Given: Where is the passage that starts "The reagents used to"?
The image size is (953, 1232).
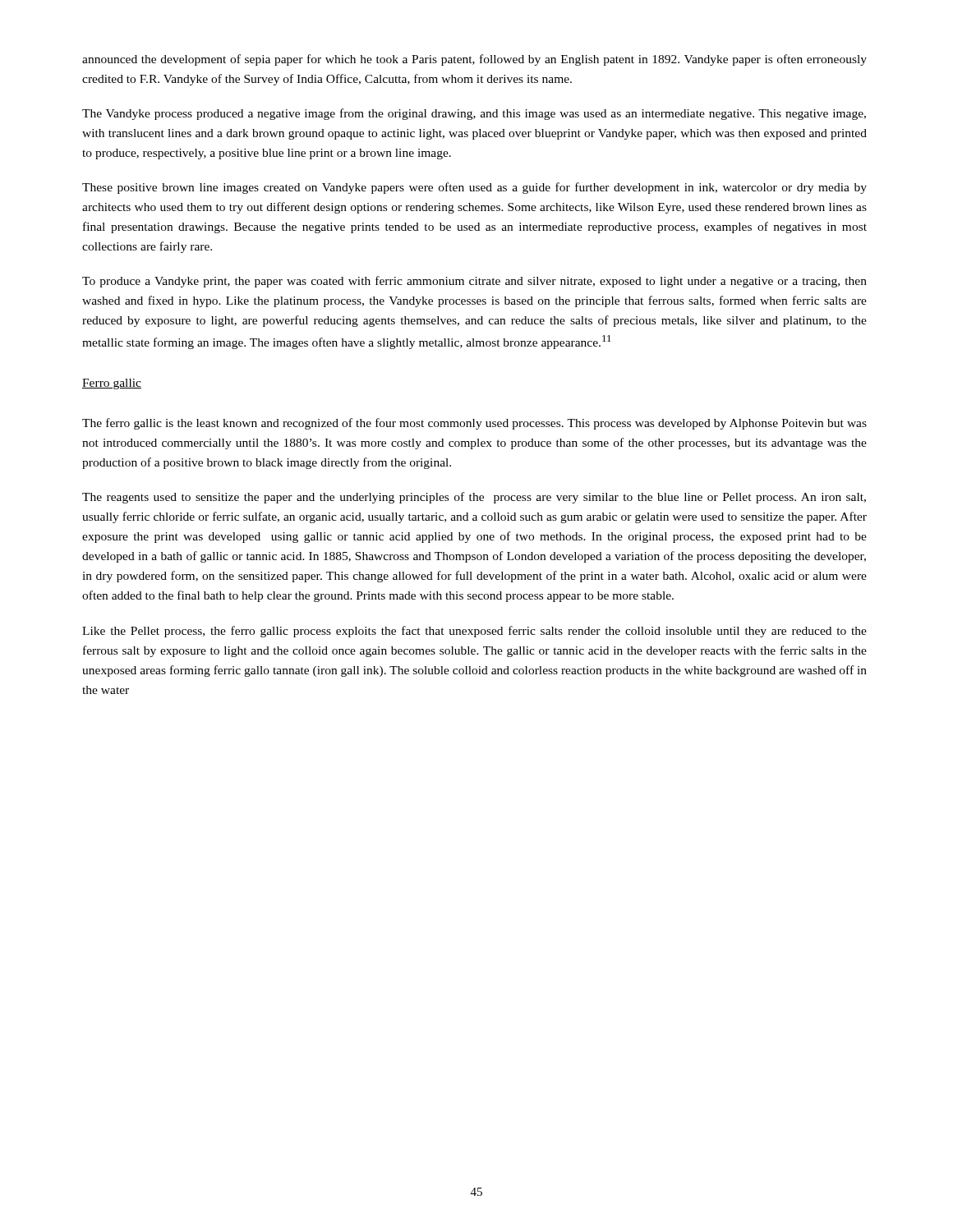Looking at the screenshot, I should click(x=474, y=546).
